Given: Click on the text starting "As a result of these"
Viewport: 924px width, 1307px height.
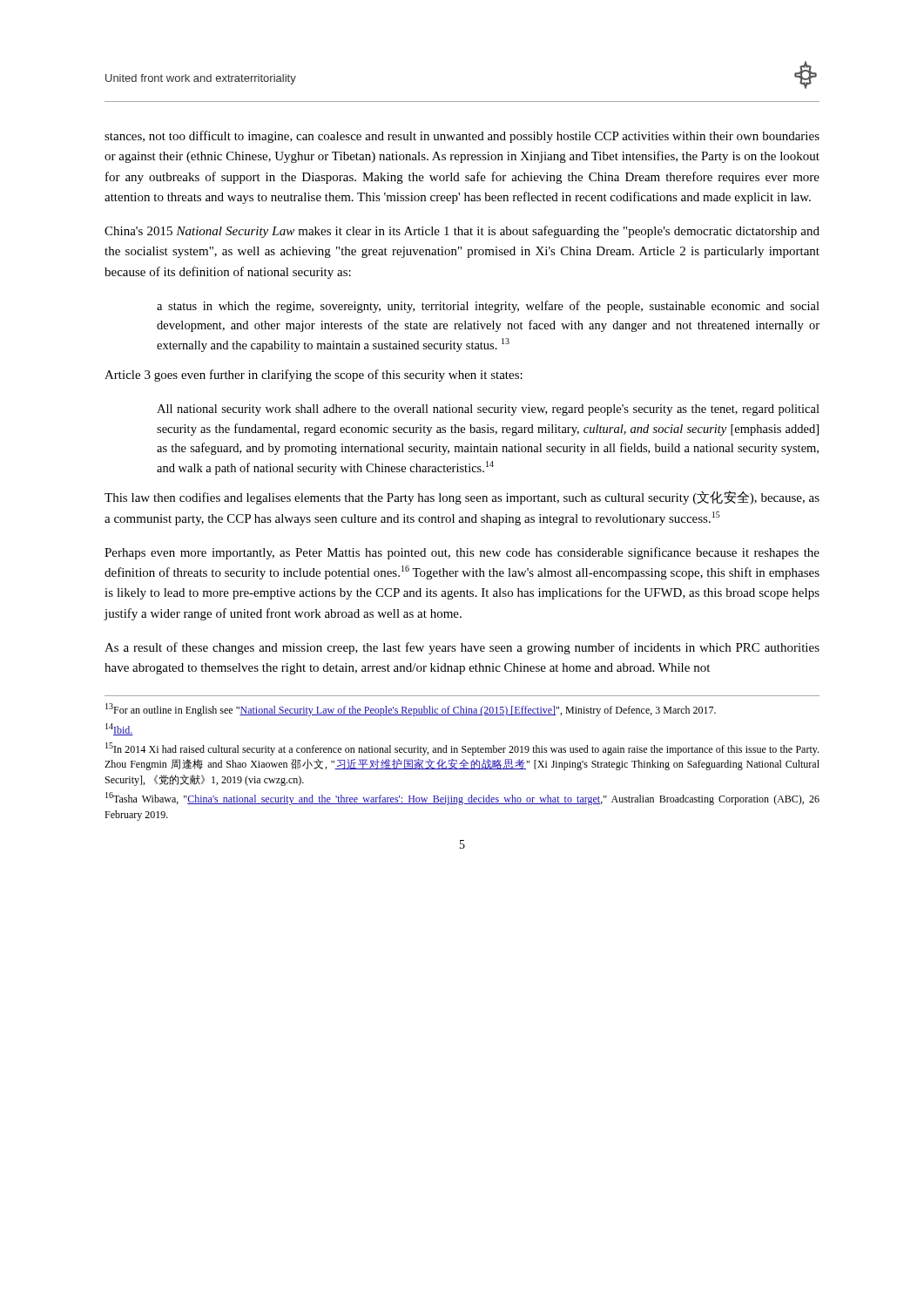Looking at the screenshot, I should (x=462, y=657).
